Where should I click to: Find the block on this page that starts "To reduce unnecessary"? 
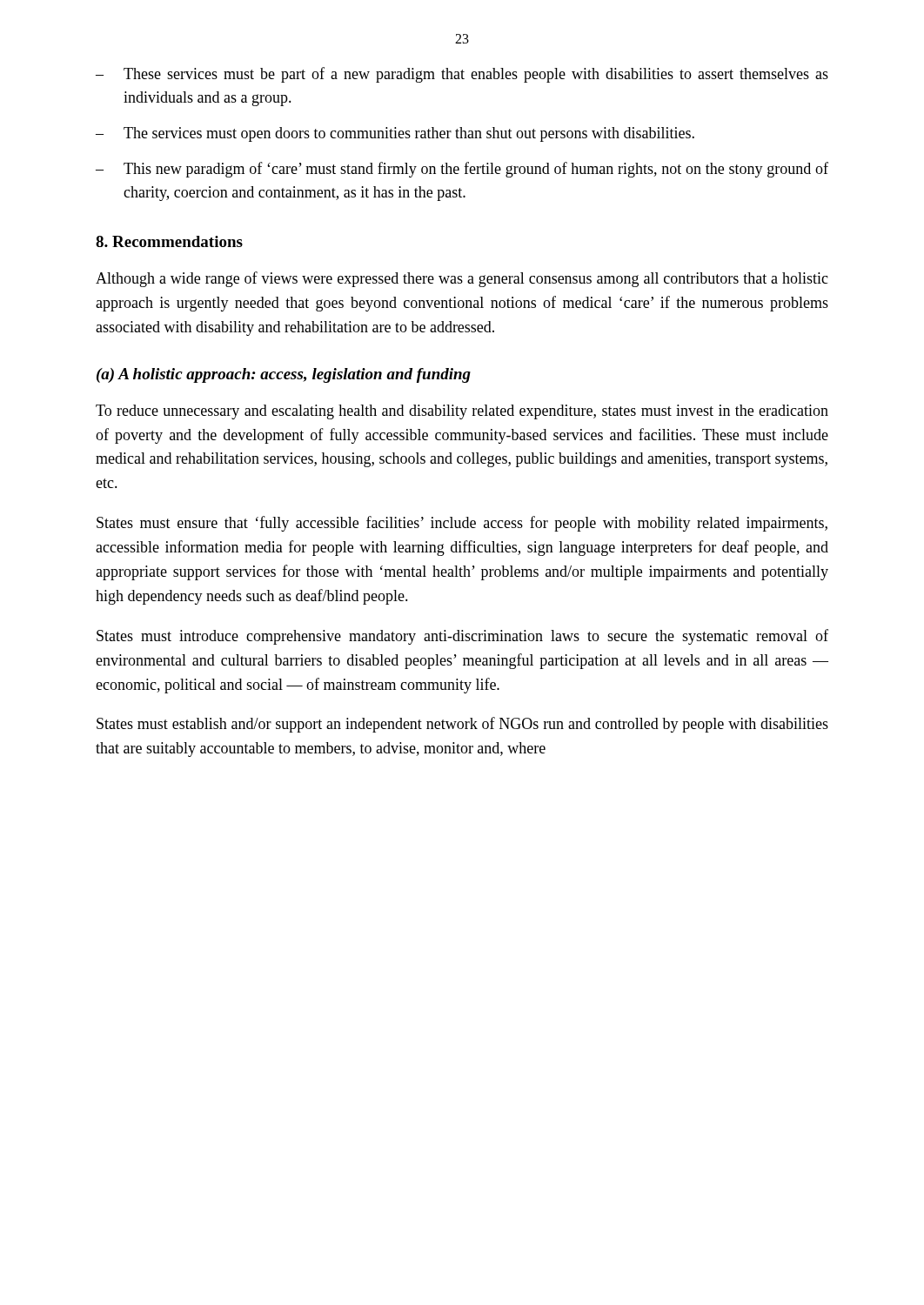click(x=462, y=447)
